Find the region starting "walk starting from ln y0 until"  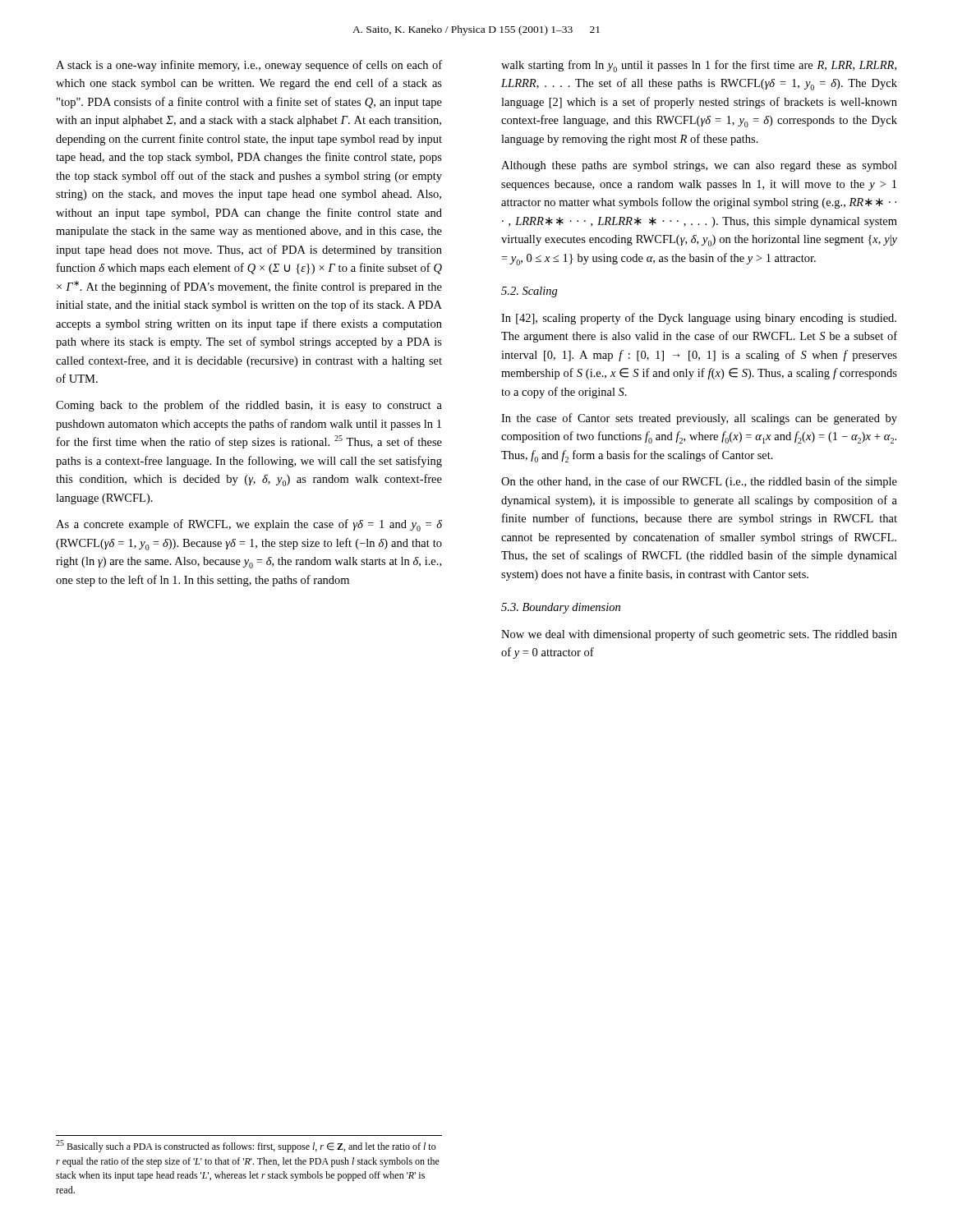pyautogui.click(x=699, y=102)
